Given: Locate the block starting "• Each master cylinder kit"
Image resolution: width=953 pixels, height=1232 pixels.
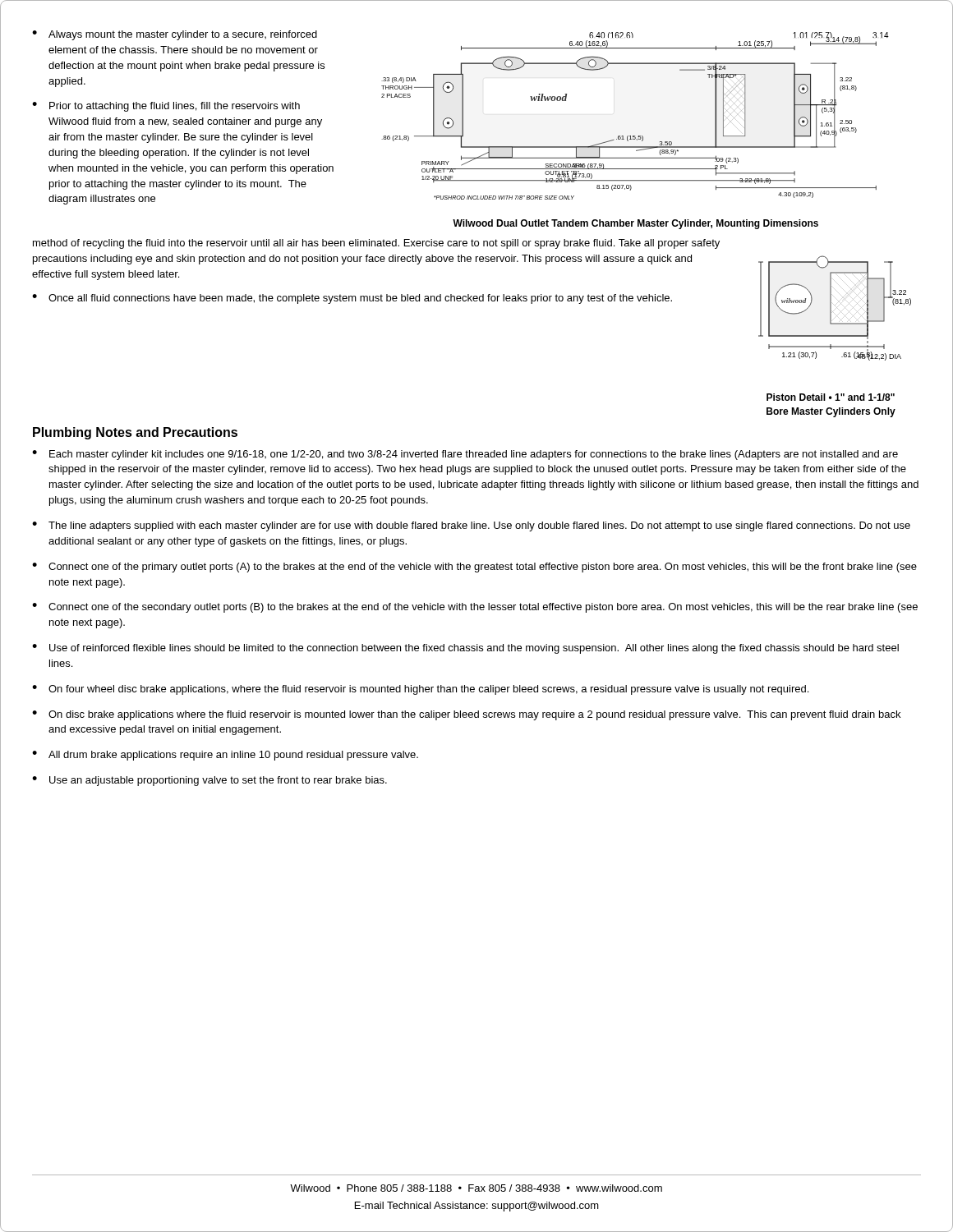Looking at the screenshot, I should tap(476, 477).
